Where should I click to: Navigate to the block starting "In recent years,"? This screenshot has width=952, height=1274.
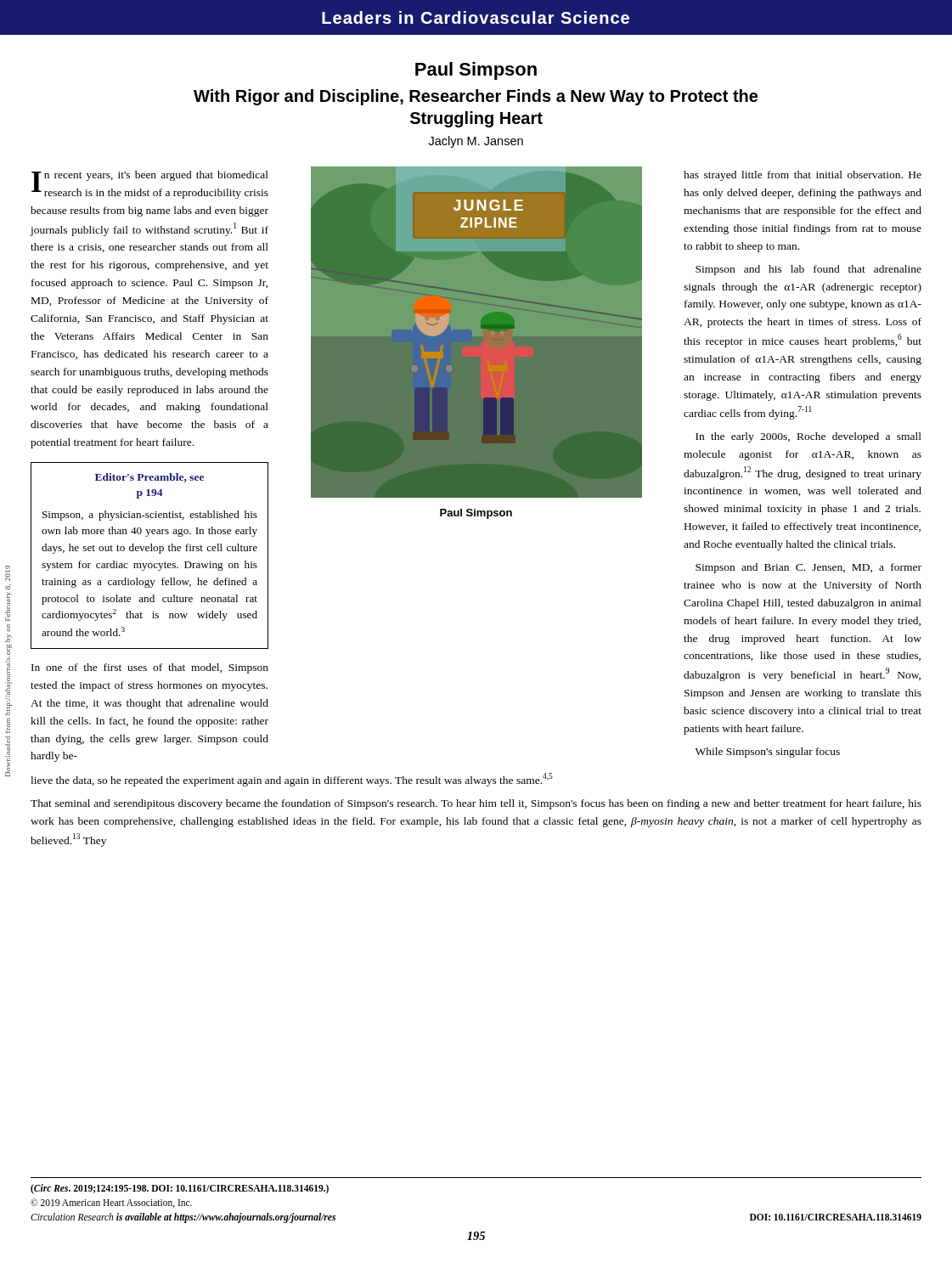tap(149, 309)
